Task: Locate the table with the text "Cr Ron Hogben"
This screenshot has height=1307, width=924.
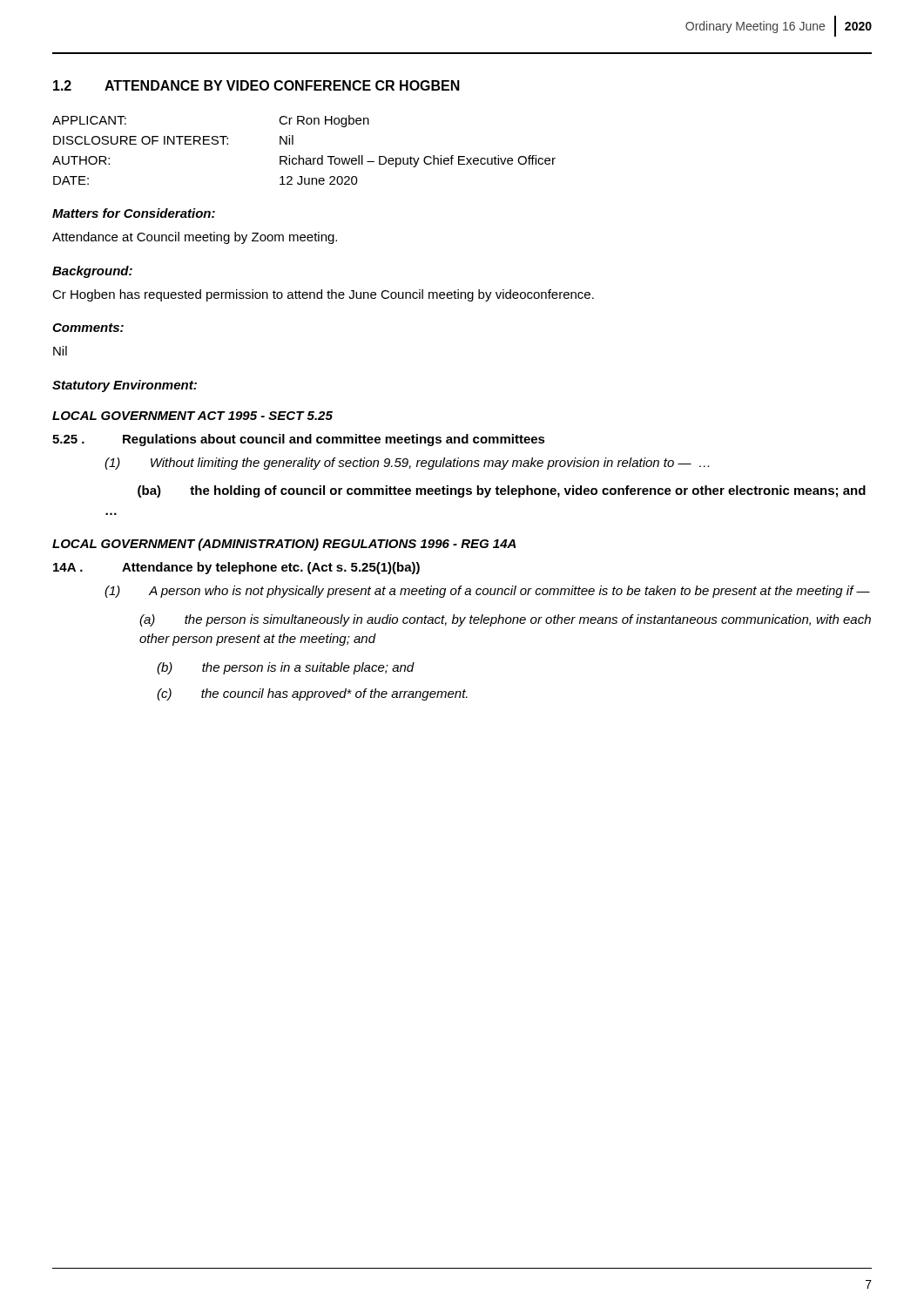Action: (462, 150)
